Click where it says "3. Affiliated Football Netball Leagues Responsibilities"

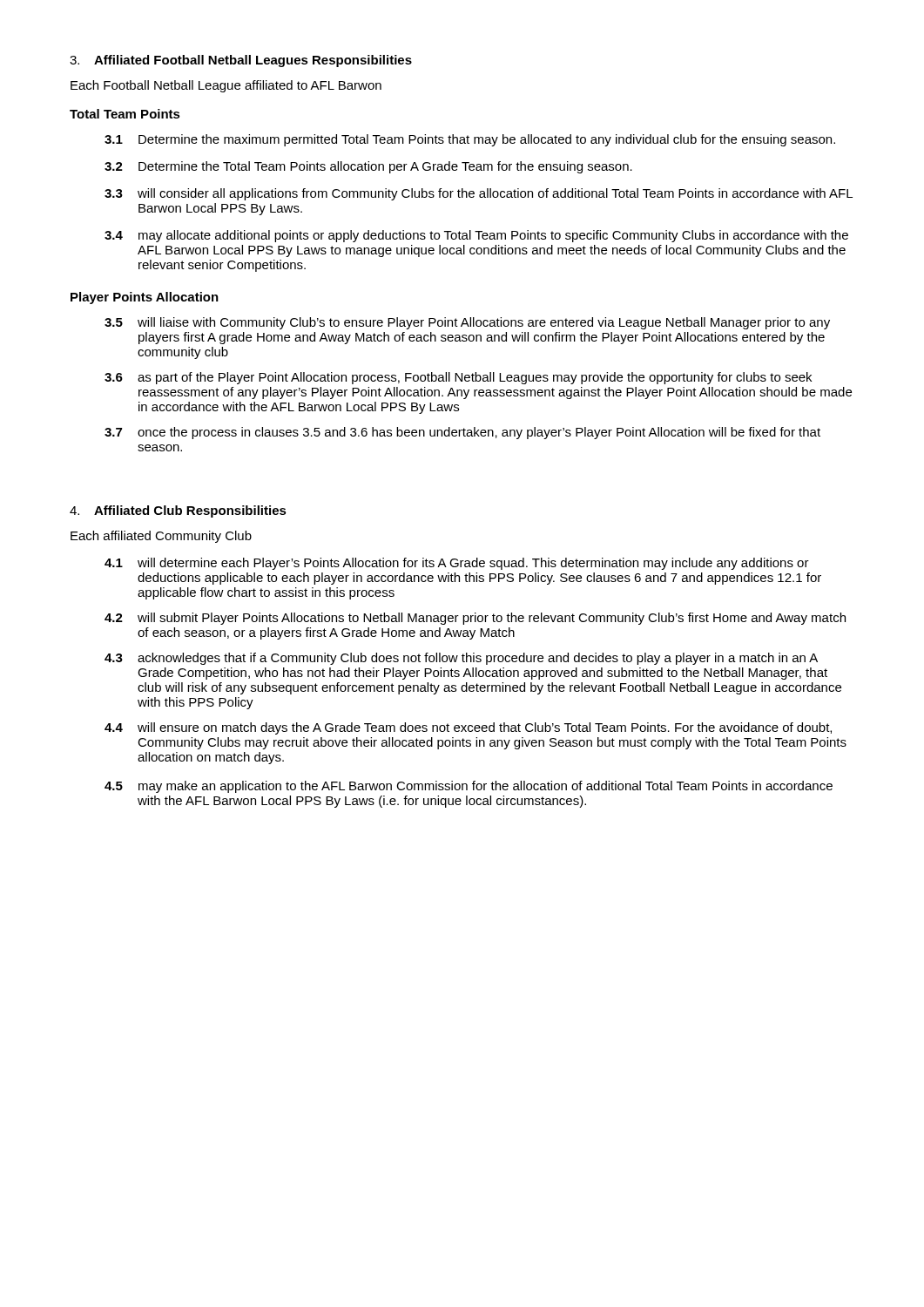click(x=241, y=60)
